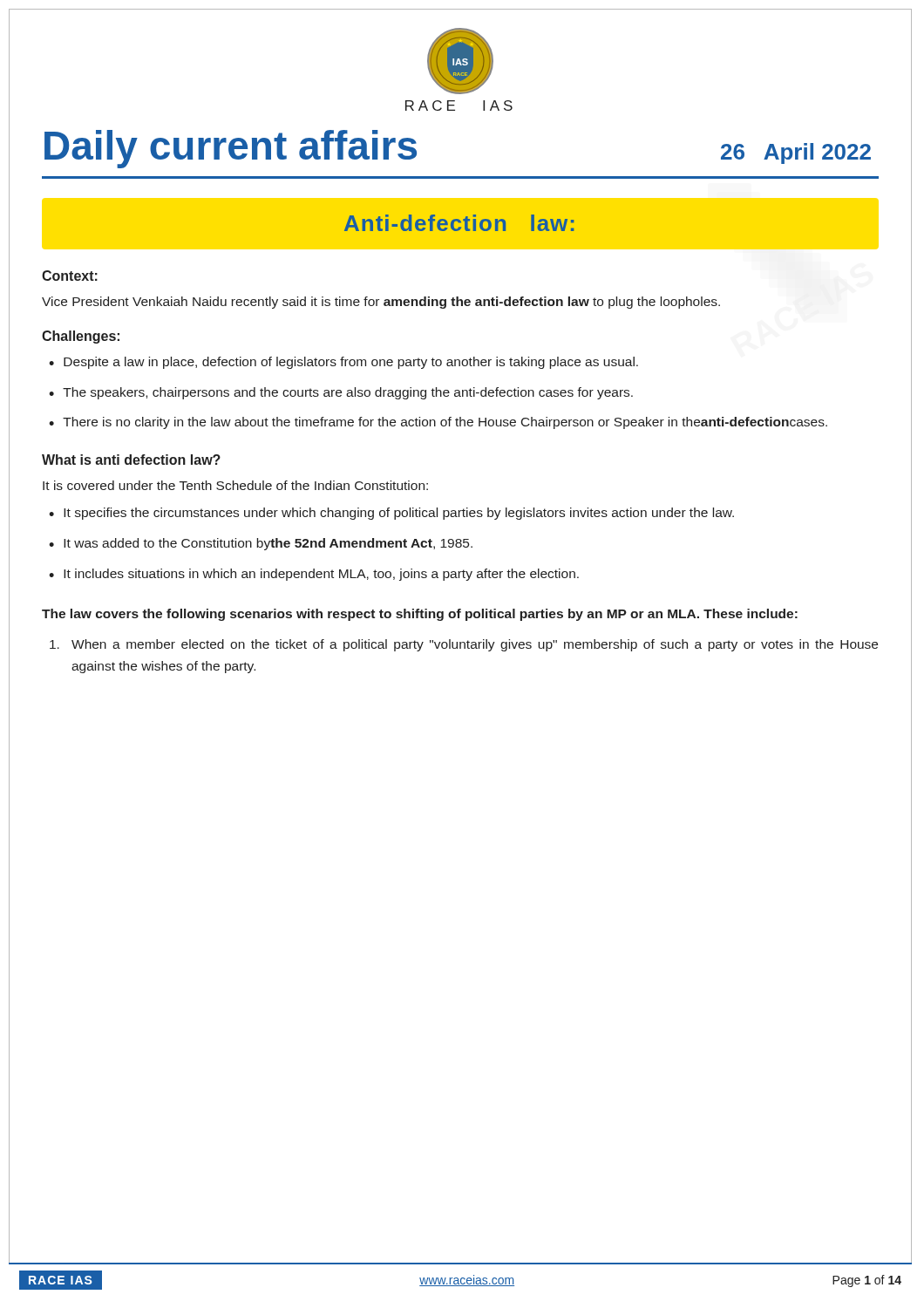Viewport: 924px width, 1308px height.
Task: Point to the element starting "Despite a law in"
Action: [x=351, y=361]
